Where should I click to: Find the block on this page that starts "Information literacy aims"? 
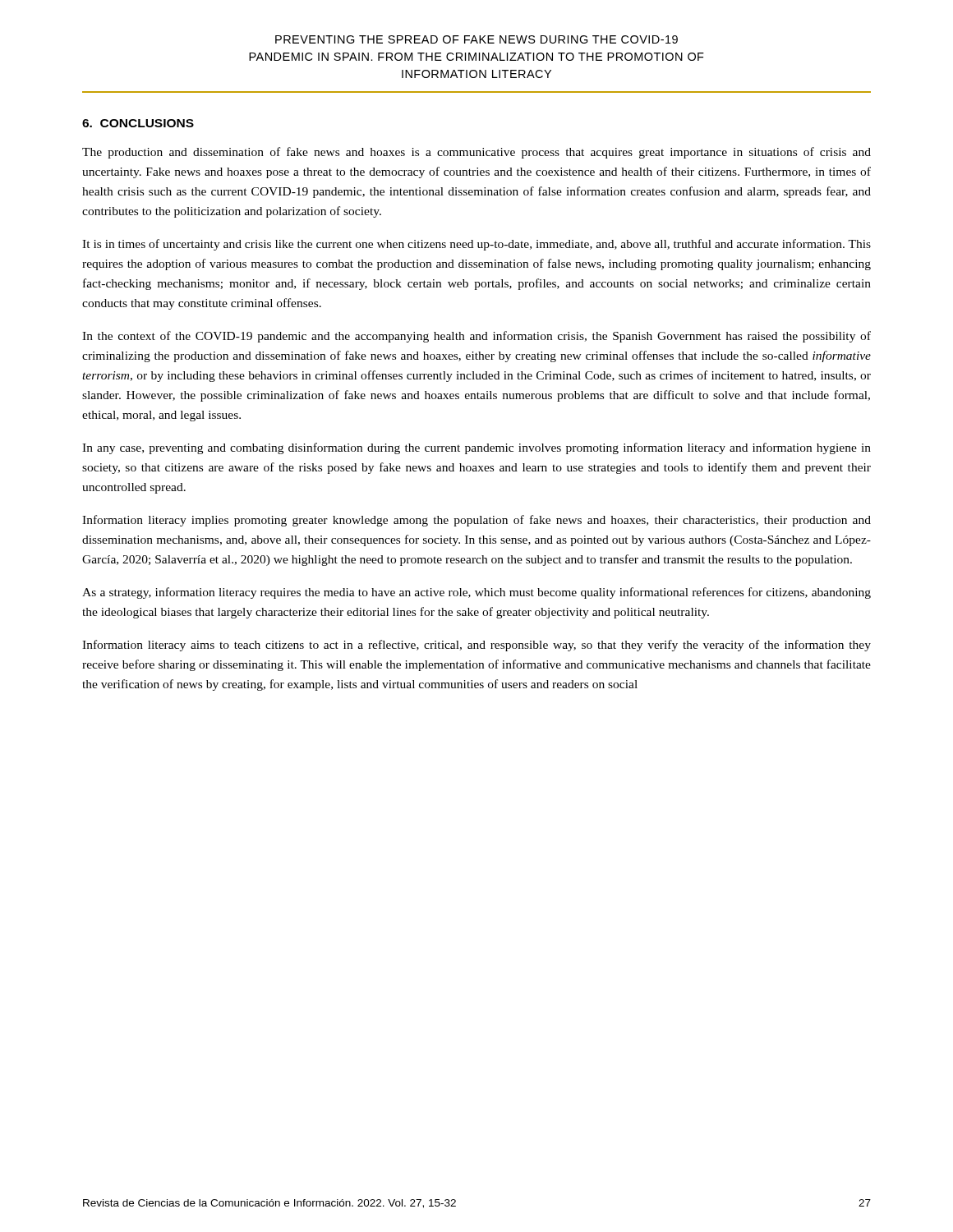tap(476, 664)
